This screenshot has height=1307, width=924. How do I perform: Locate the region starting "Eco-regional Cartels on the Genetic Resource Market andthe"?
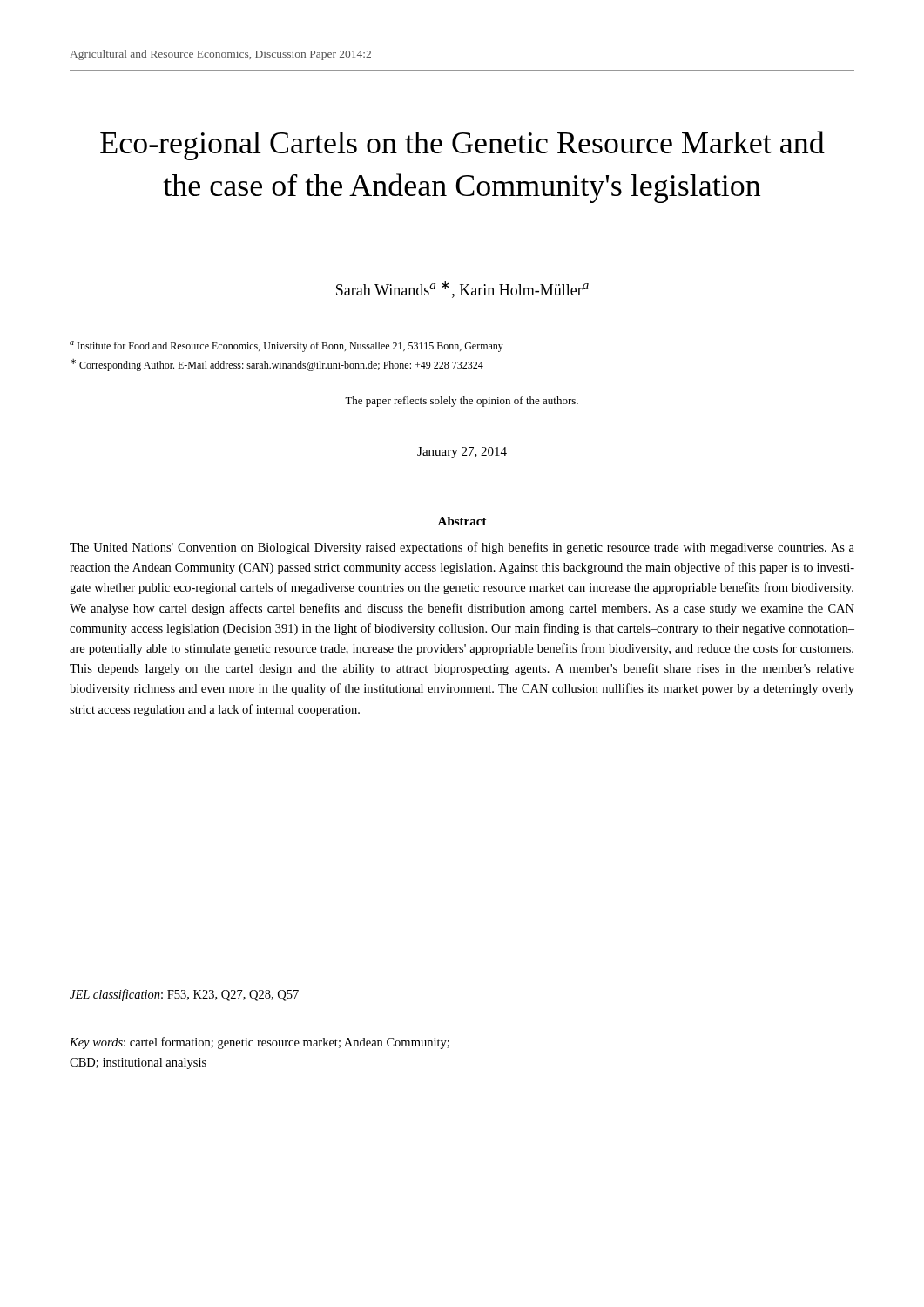[462, 164]
